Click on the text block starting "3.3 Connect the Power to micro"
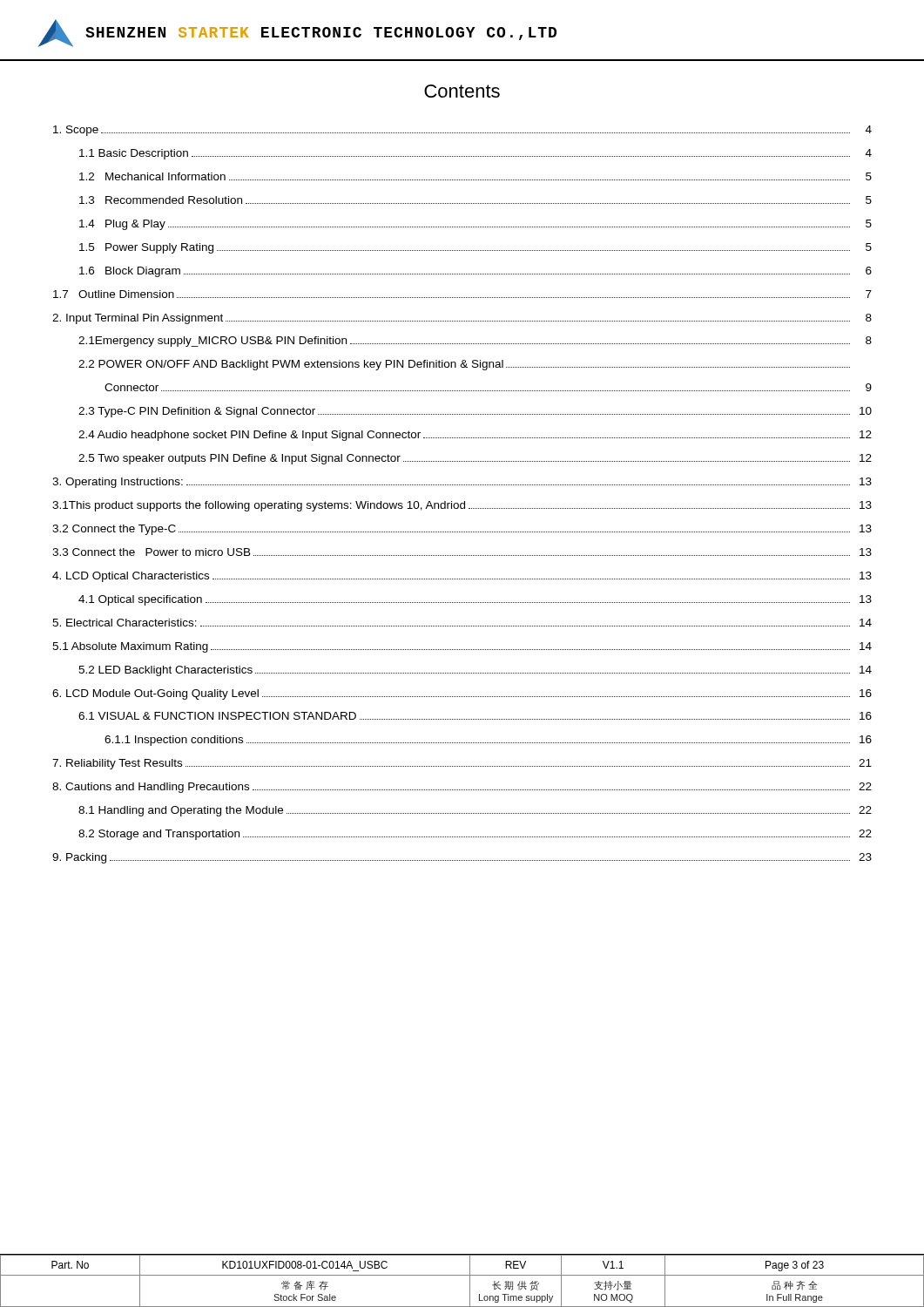This screenshot has height=1307, width=924. coord(462,553)
